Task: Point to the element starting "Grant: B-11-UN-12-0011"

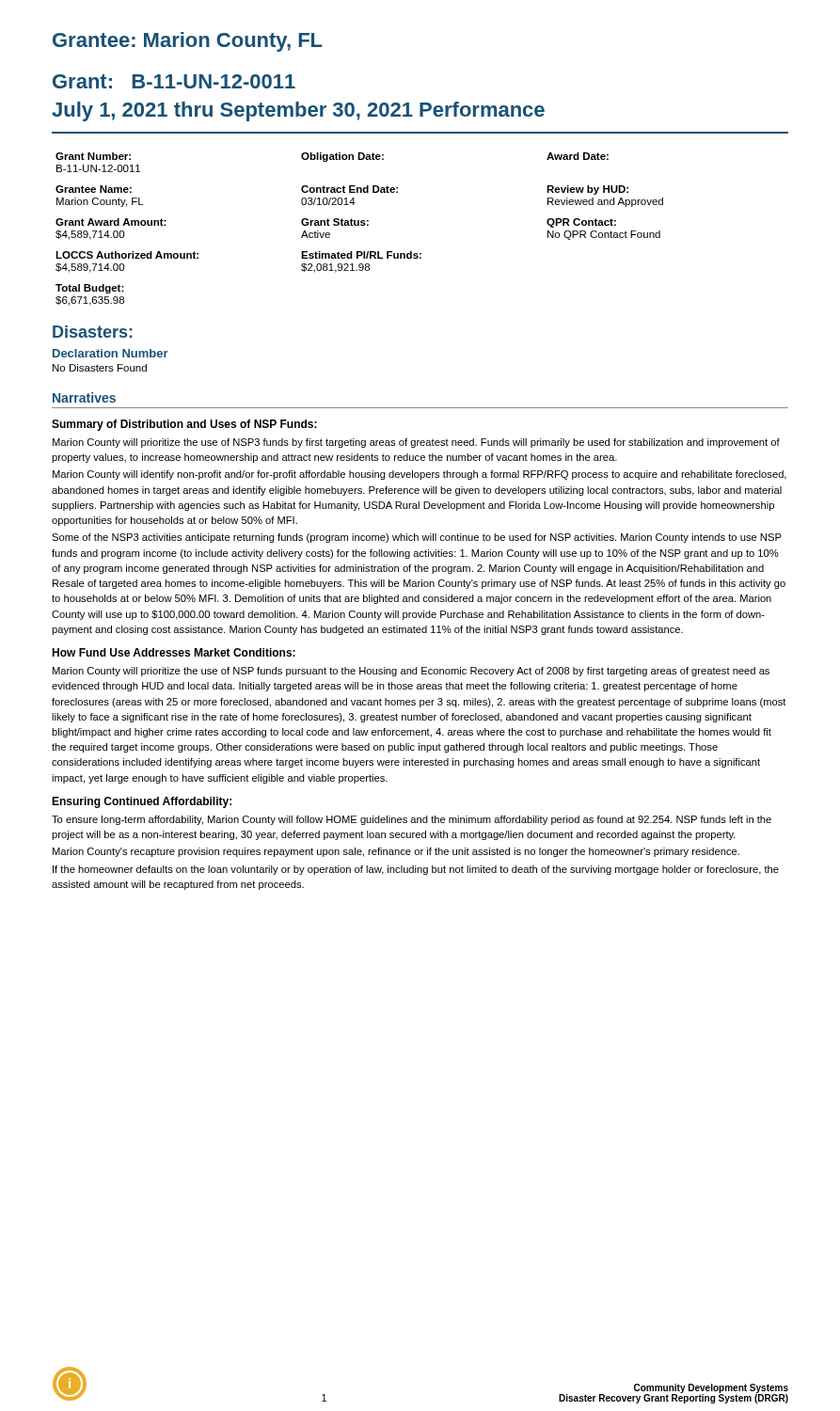Action: 174,81
